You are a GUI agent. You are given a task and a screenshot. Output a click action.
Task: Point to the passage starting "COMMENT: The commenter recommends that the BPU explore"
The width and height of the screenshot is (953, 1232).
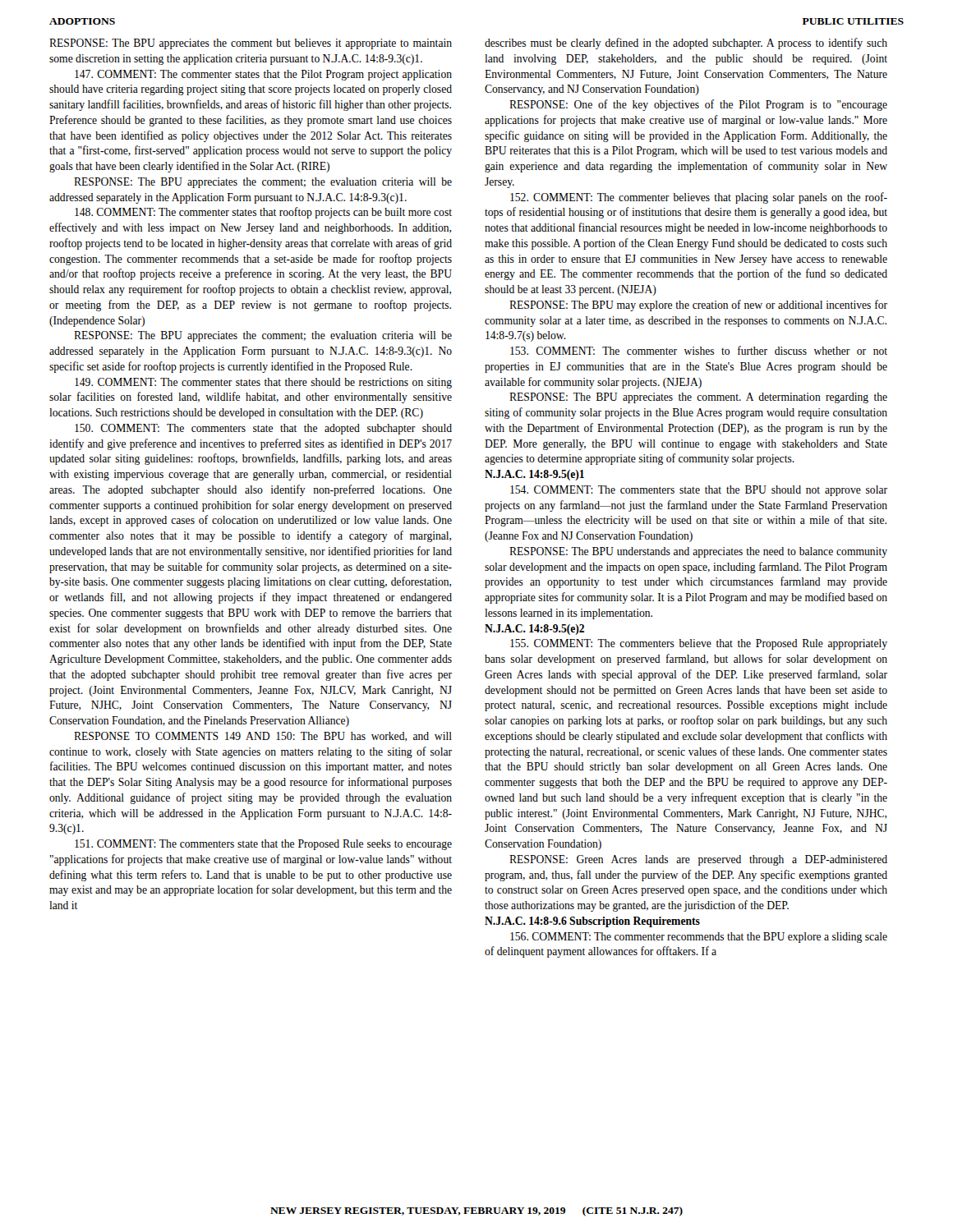point(686,945)
